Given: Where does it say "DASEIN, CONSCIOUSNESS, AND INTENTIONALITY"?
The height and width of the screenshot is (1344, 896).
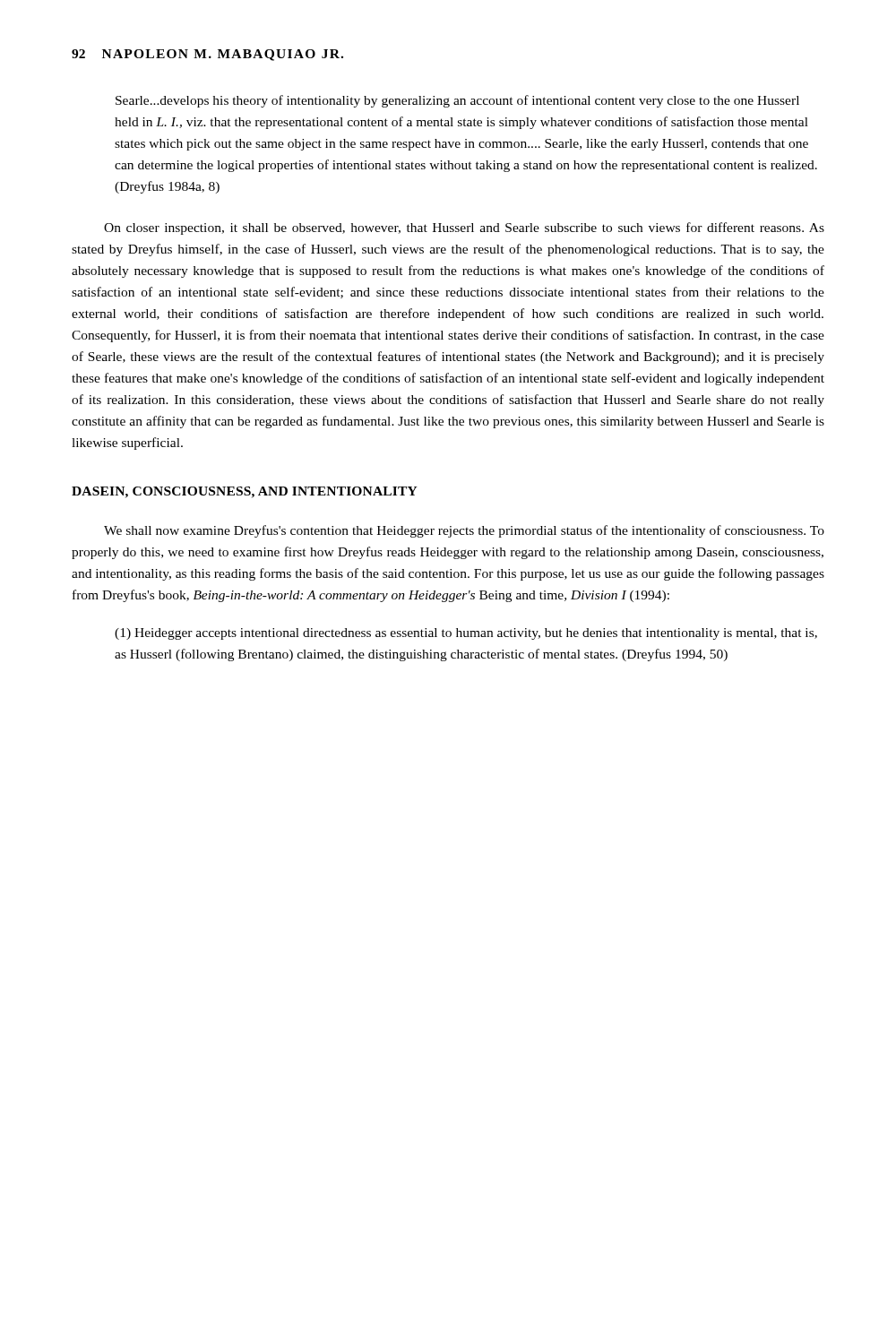Looking at the screenshot, I should (245, 491).
